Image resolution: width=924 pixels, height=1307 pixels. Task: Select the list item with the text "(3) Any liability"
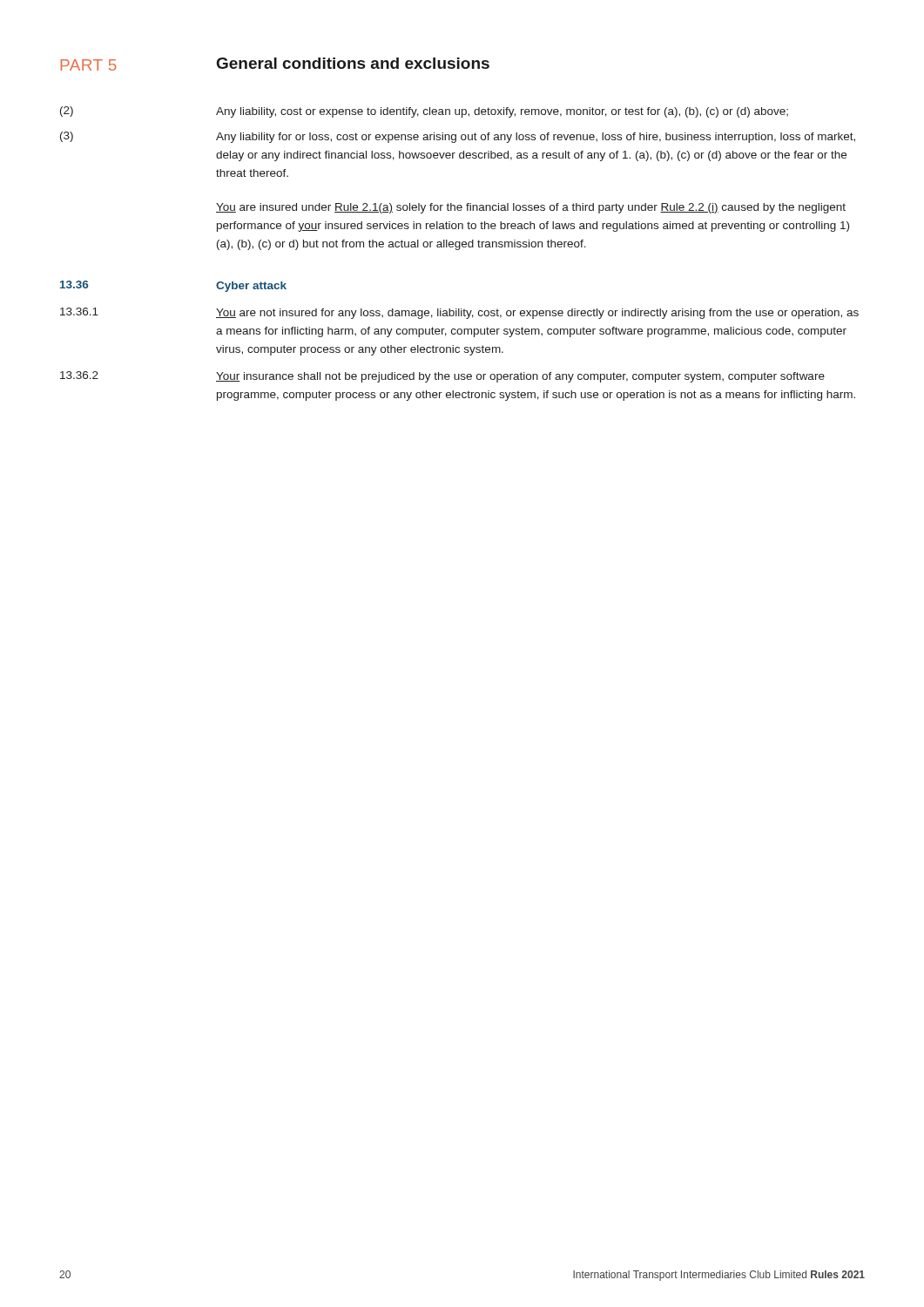pyautogui.click(x=462, y=155)
